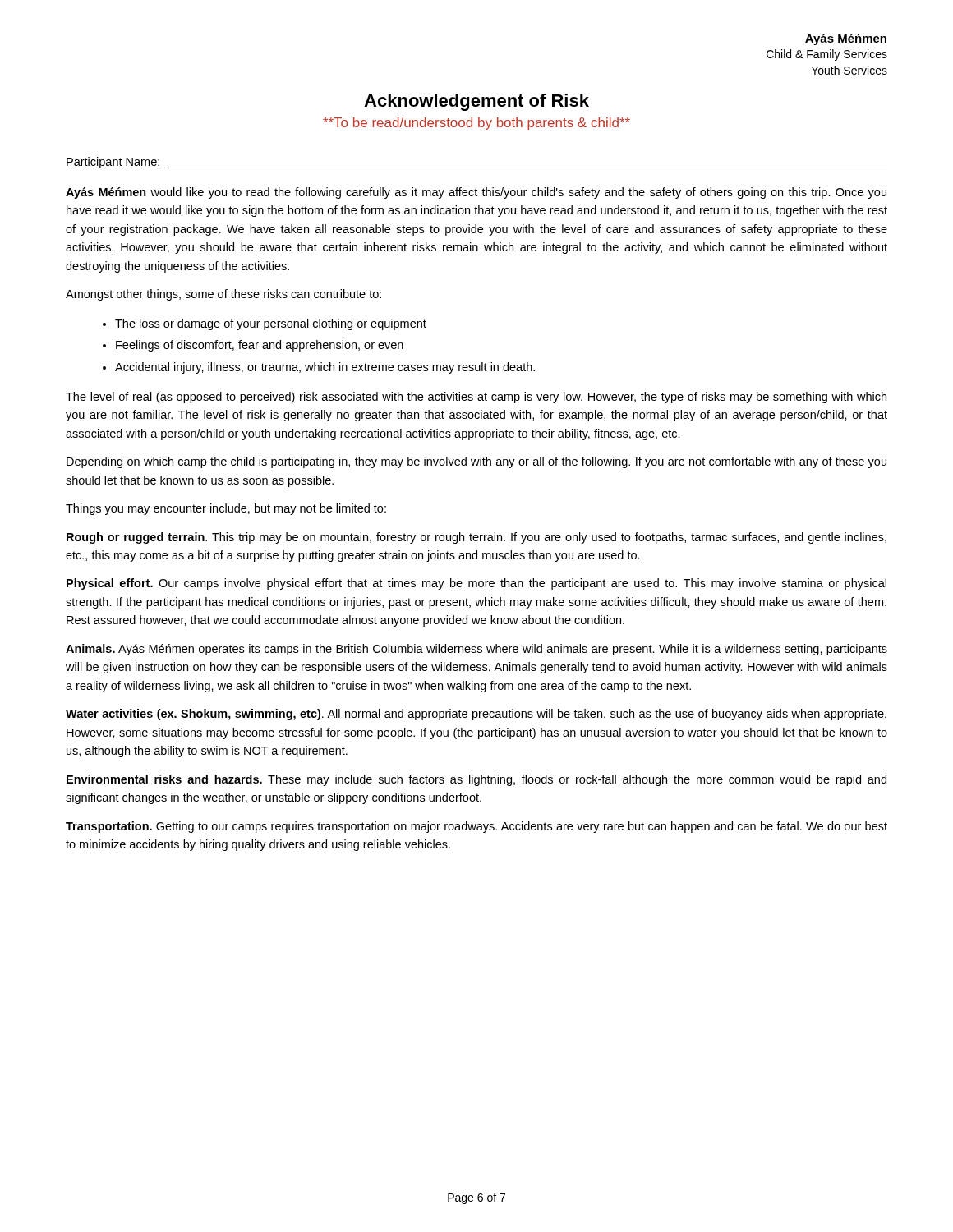Click on the region starting "Physical effort. Our camps involve physical"
This screenshot has width=953, height=1232.
(476, 602)
